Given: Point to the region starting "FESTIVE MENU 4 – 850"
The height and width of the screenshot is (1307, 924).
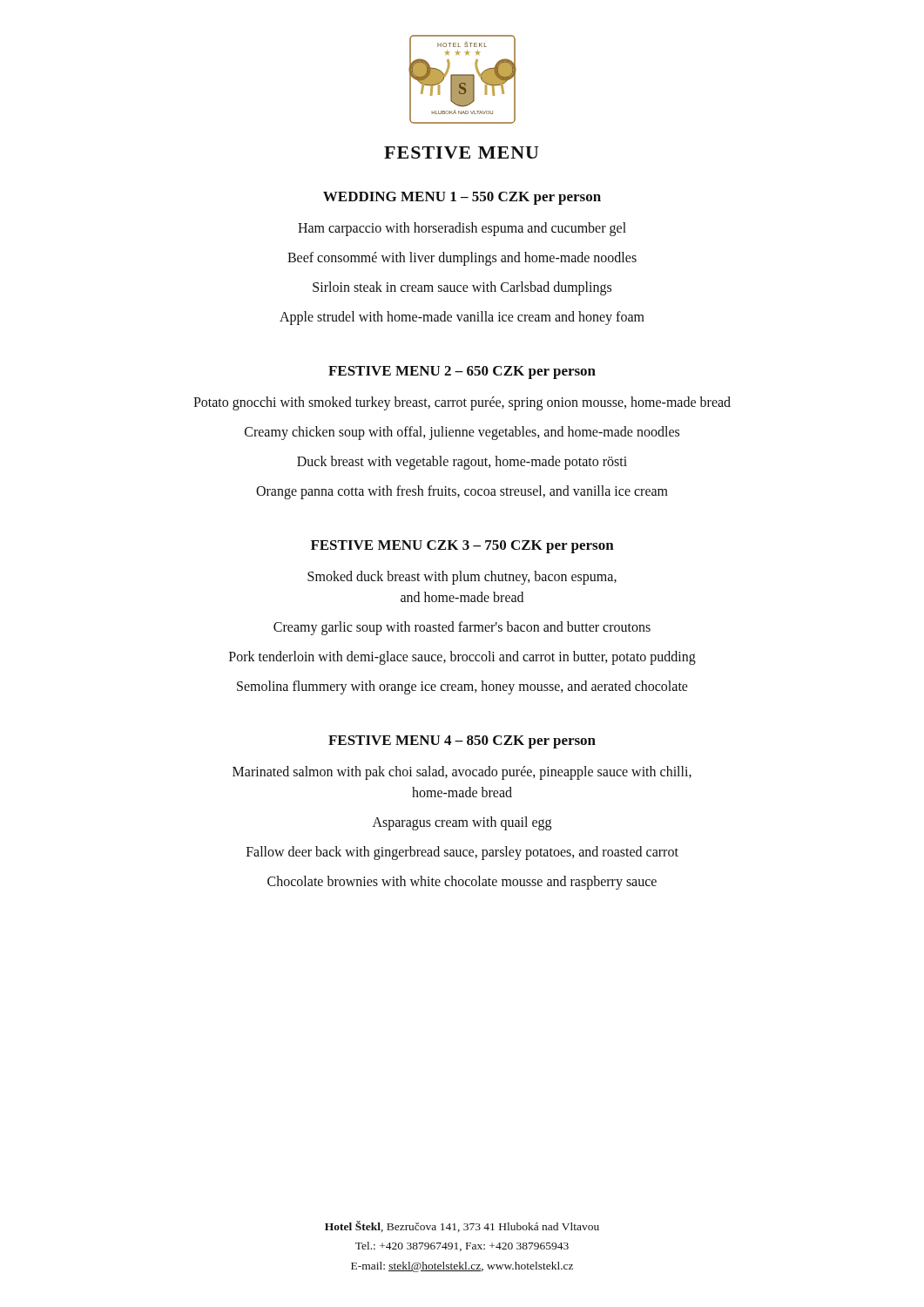Looking at the screenshot, I should coord(462,812).
